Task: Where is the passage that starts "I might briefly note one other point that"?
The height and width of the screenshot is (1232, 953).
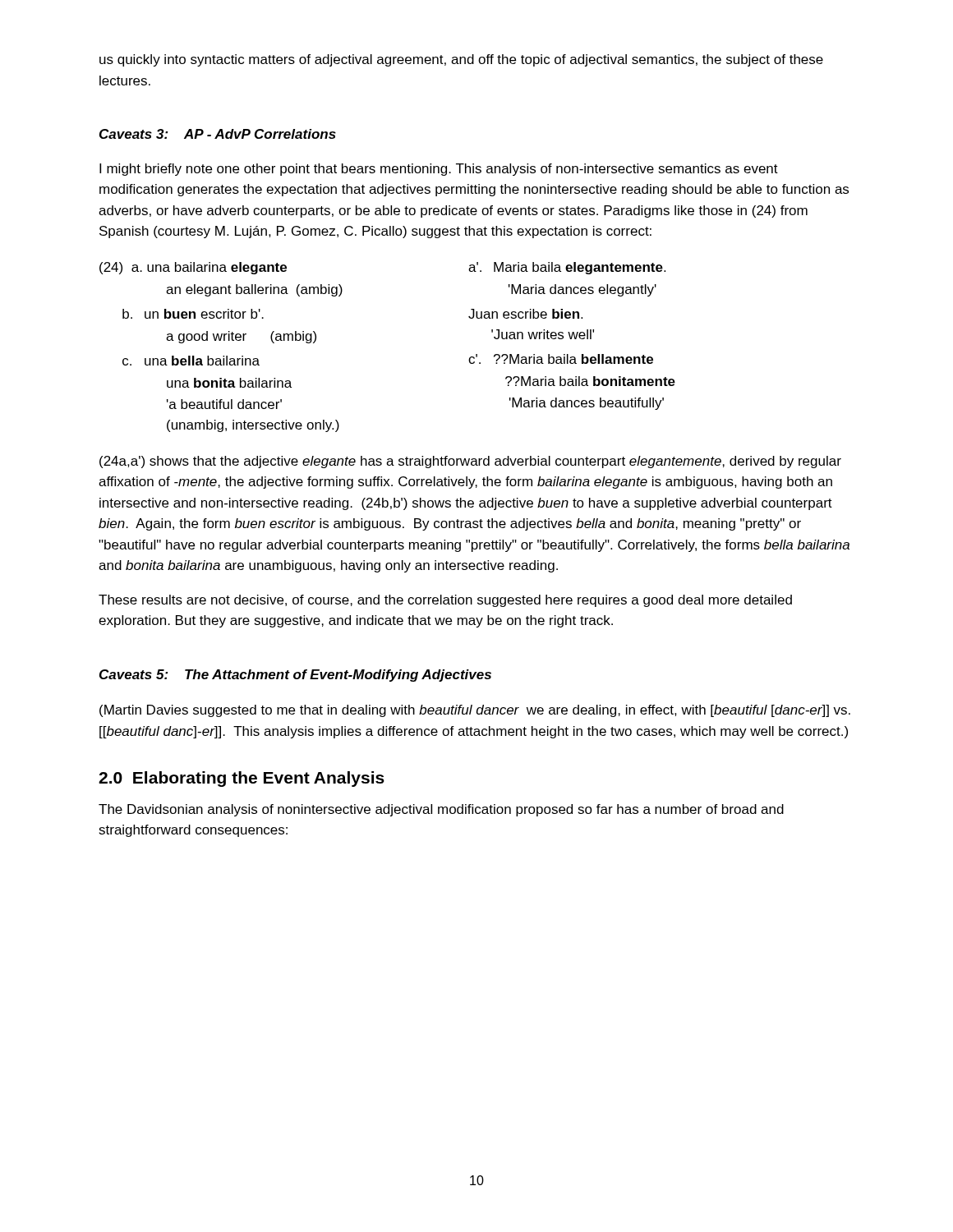Action: [474, 200]
